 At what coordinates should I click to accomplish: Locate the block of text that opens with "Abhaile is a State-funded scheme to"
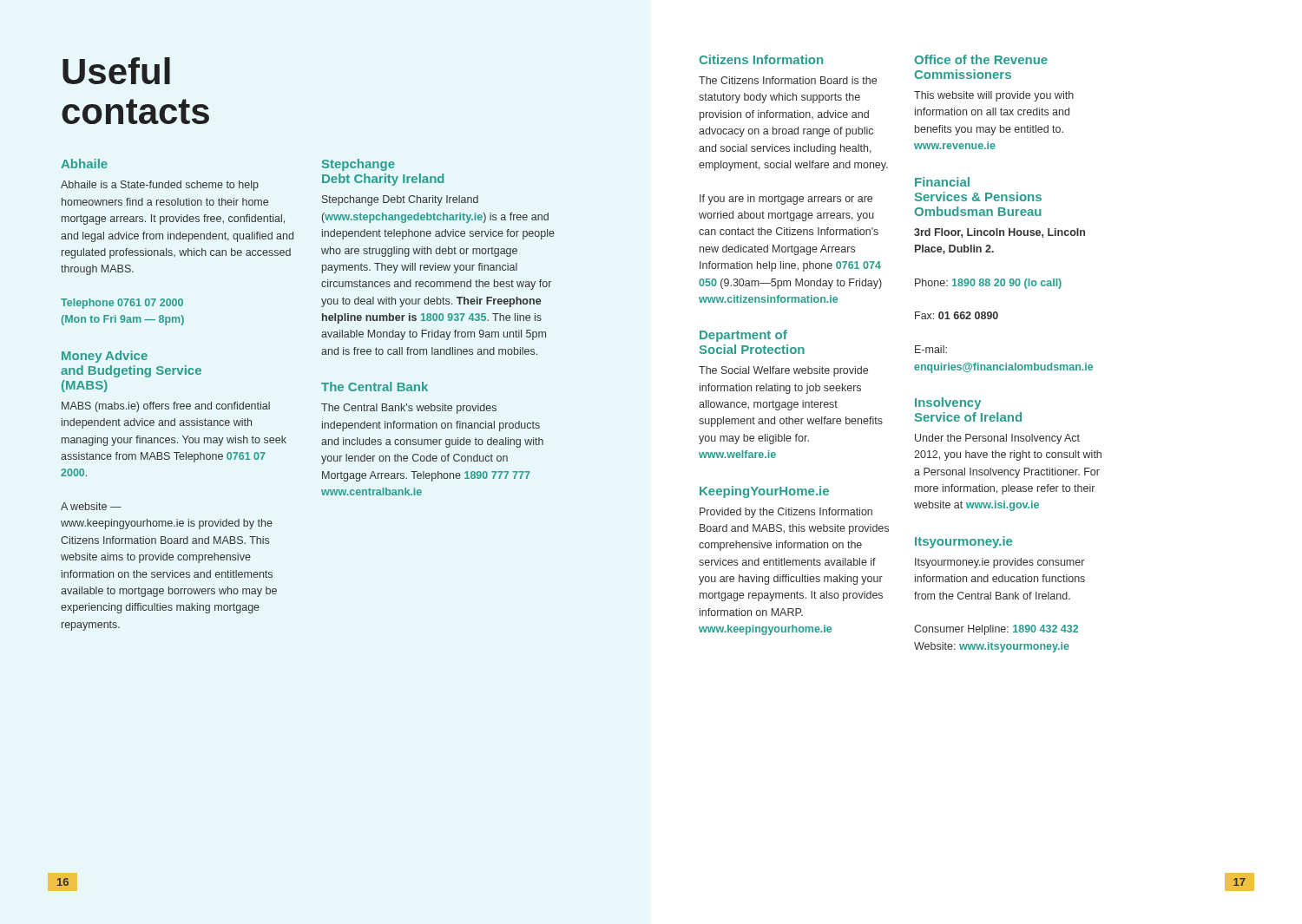pyautogui.click(x=178, y=252)
